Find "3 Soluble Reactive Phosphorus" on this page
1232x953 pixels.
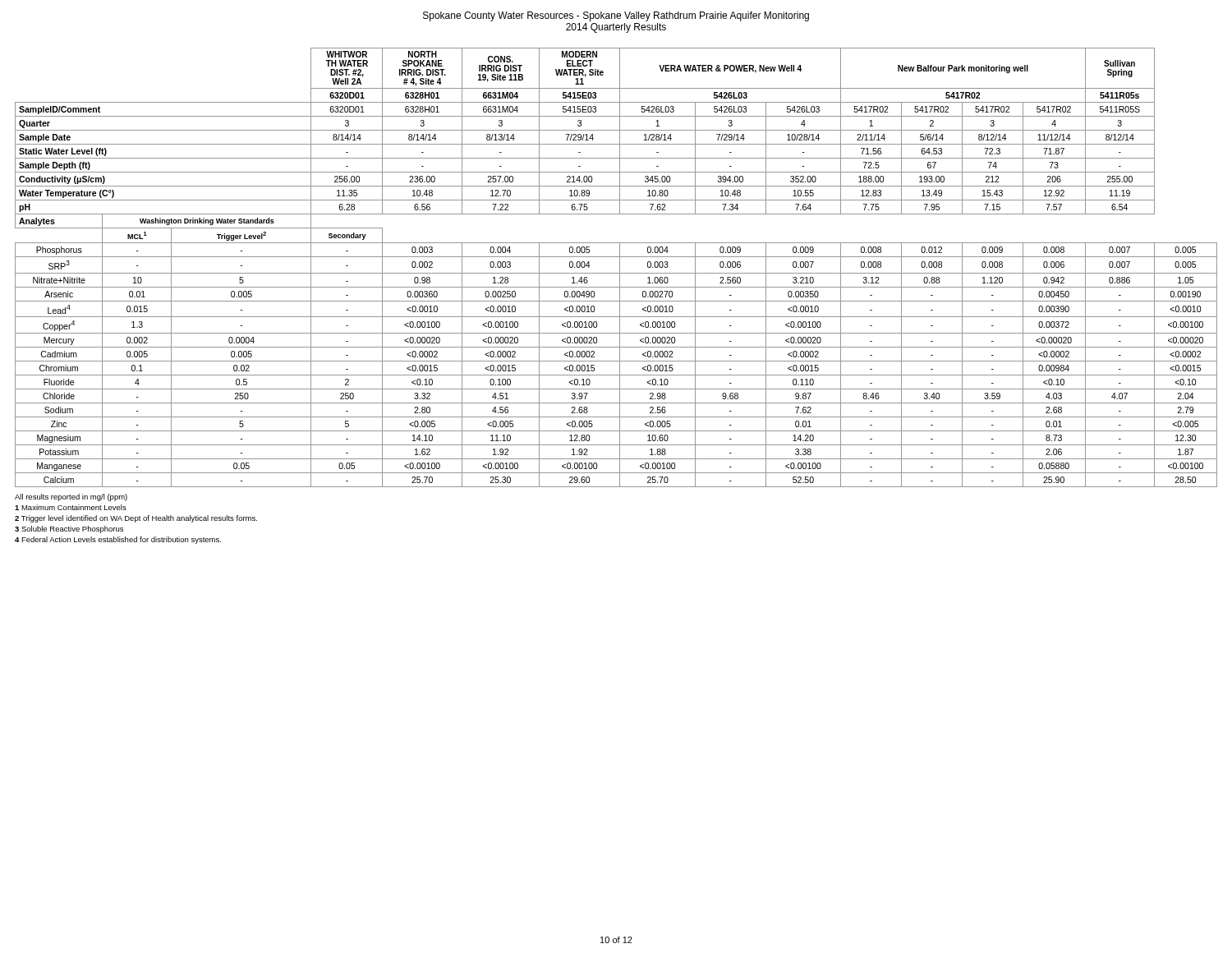click(69, 528)
